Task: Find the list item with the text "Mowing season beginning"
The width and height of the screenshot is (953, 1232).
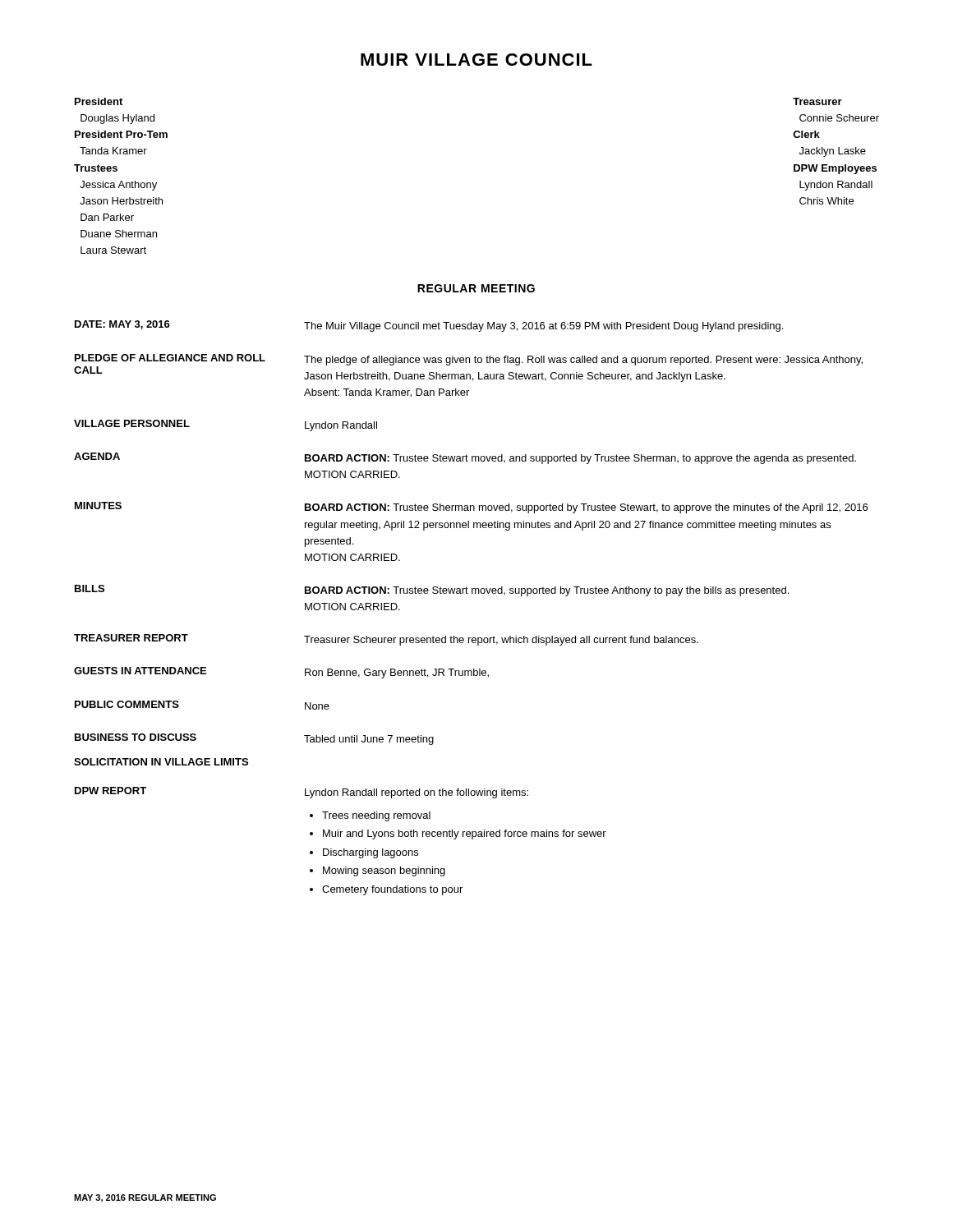Action: 384,870
